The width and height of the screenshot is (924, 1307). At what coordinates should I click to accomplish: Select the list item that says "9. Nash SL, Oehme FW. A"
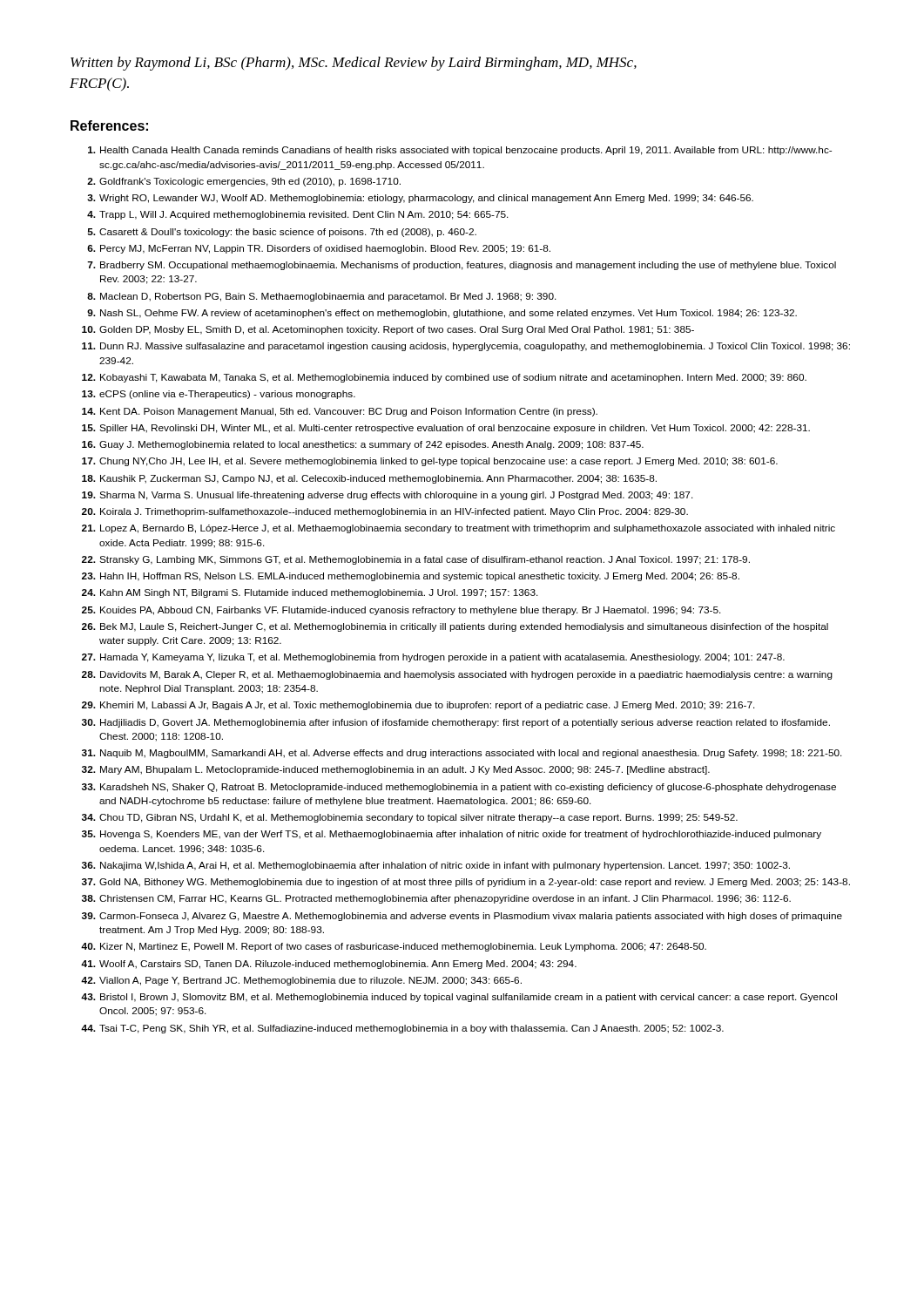click(462, 313)
